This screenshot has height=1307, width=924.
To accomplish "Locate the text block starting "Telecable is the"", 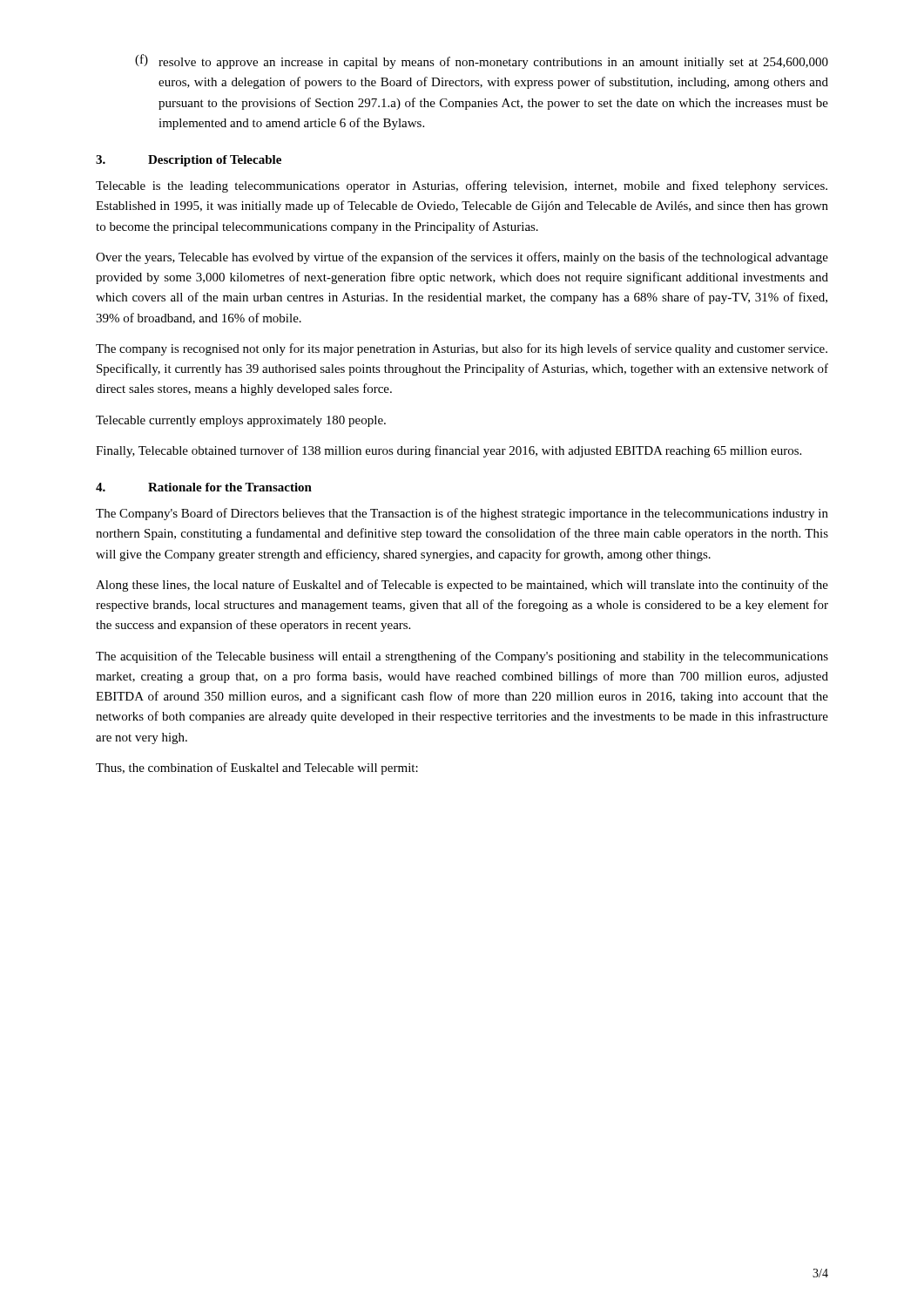I will point(462,206).
